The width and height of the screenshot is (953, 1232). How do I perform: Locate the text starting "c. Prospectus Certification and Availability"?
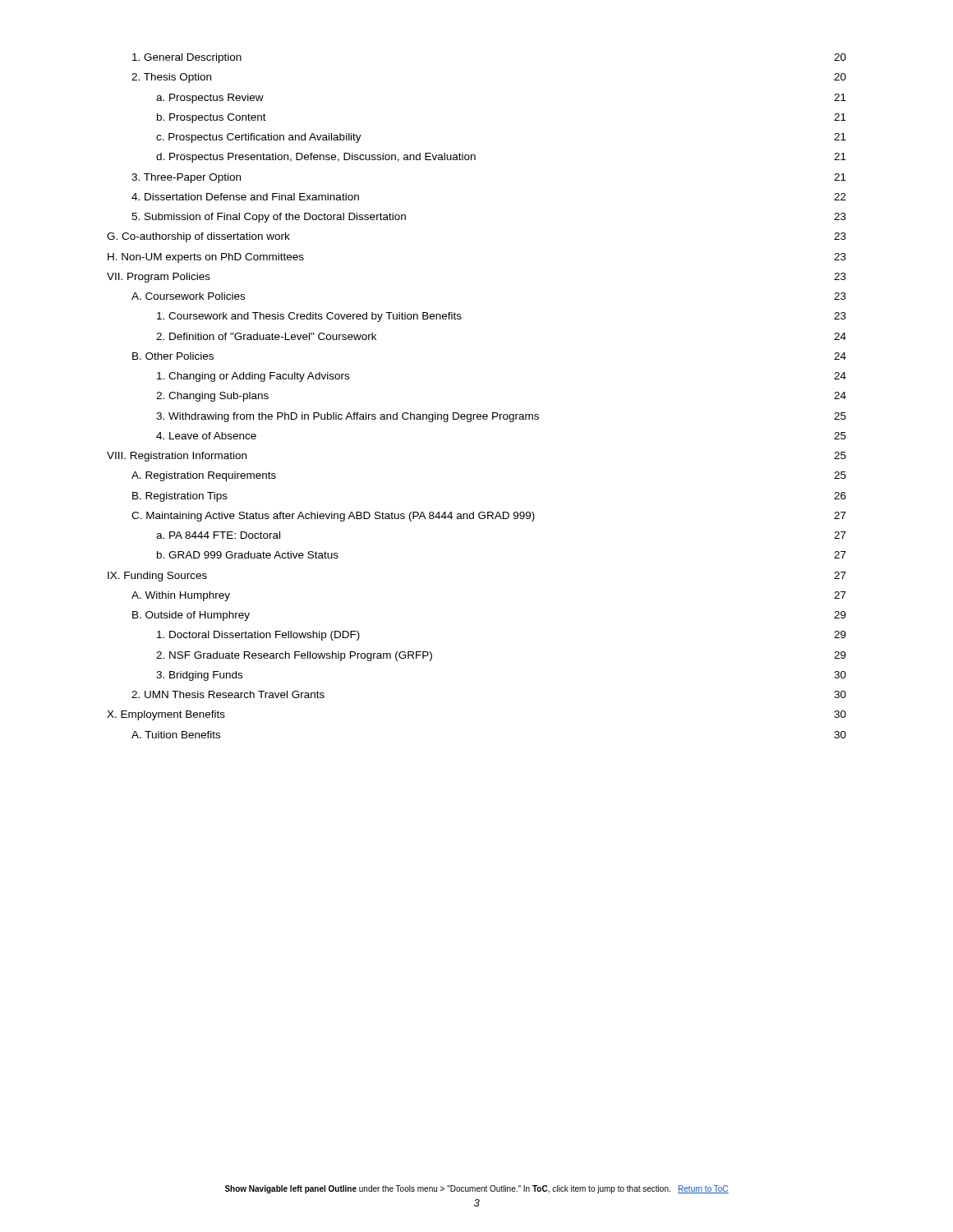coord(257,138)
